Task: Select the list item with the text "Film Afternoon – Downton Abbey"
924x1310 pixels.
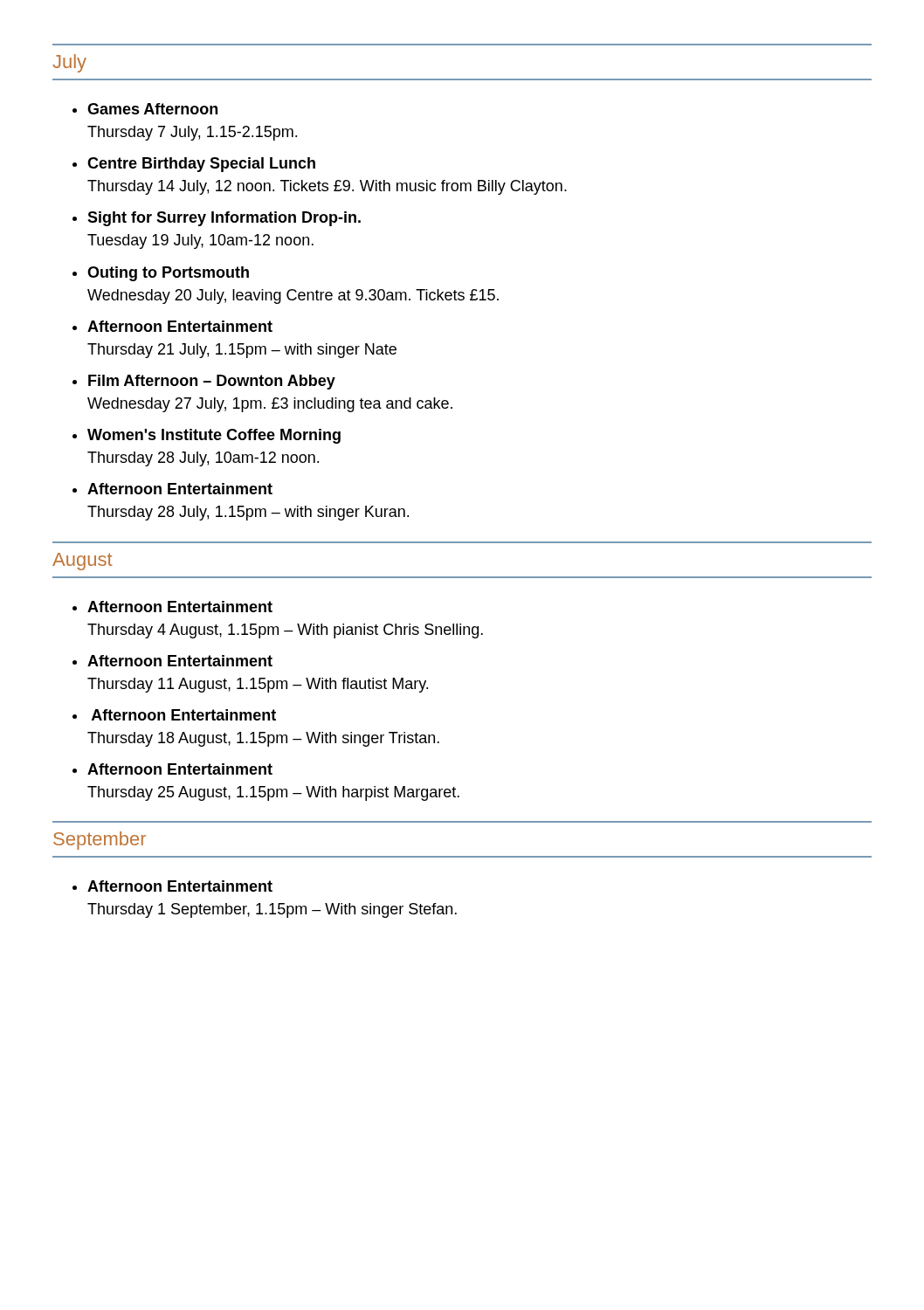Action: [212, 382]
